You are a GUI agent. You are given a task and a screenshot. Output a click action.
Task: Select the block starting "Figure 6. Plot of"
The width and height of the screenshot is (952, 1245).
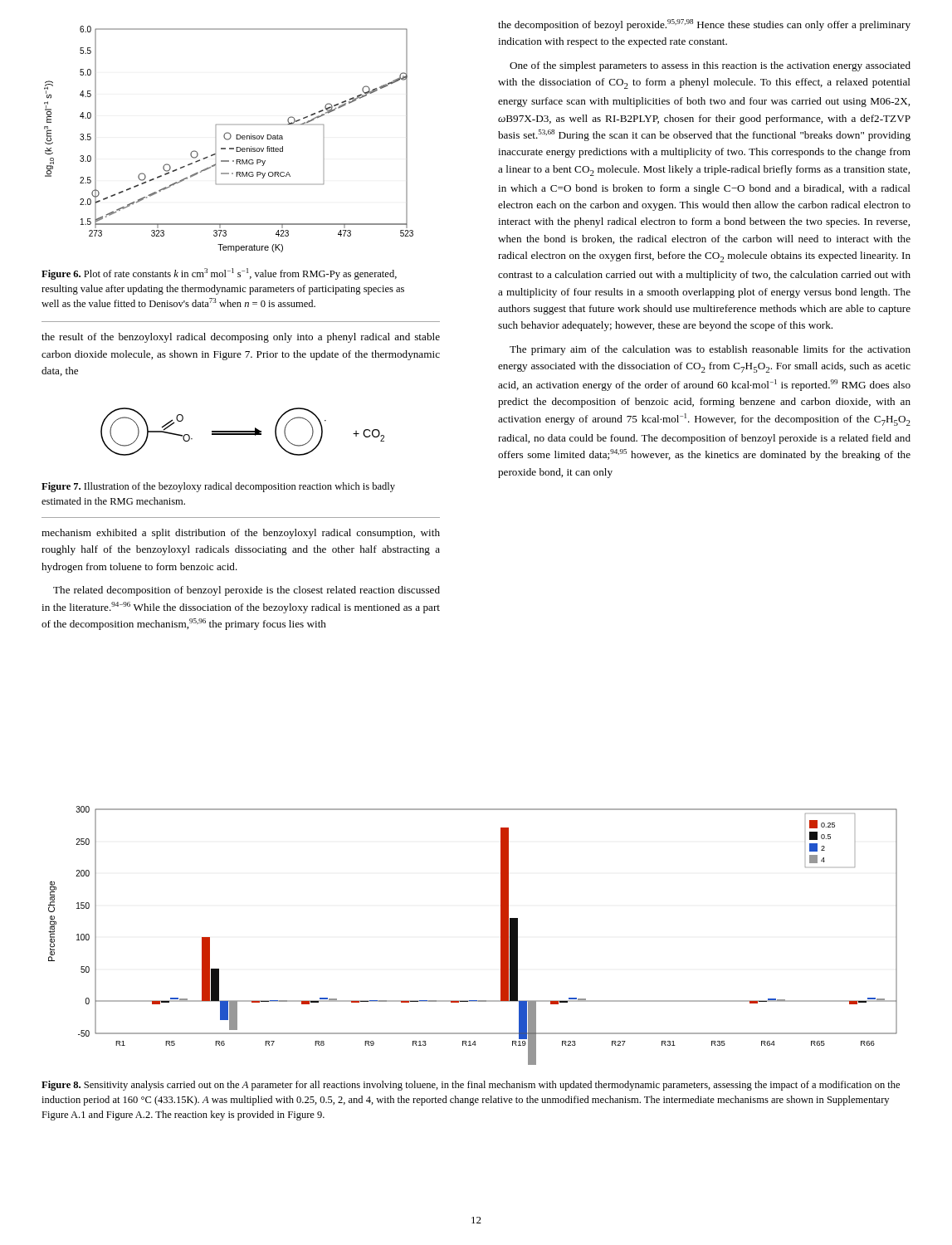point(223,288)
